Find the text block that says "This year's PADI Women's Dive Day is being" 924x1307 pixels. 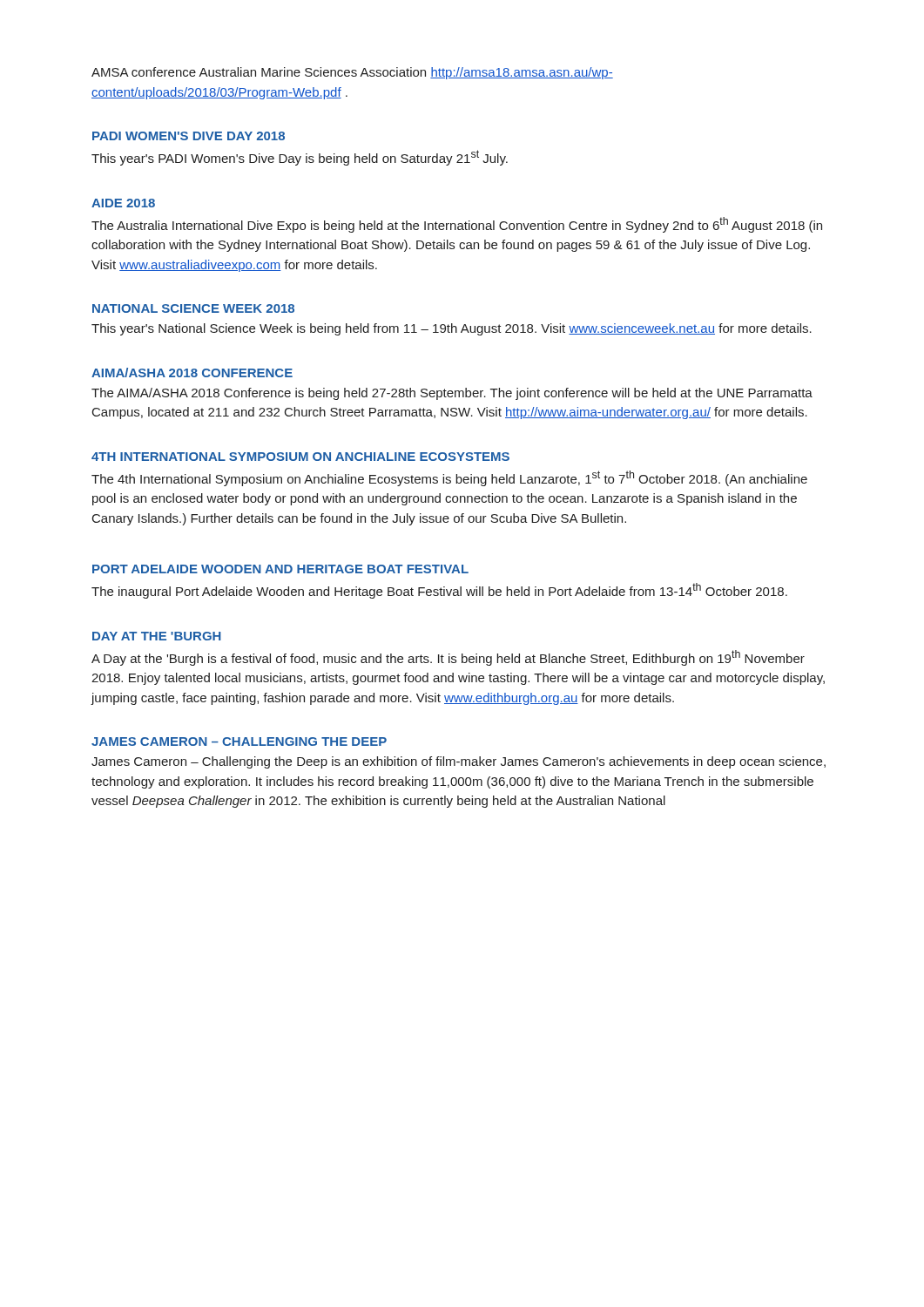pos(462,157)
